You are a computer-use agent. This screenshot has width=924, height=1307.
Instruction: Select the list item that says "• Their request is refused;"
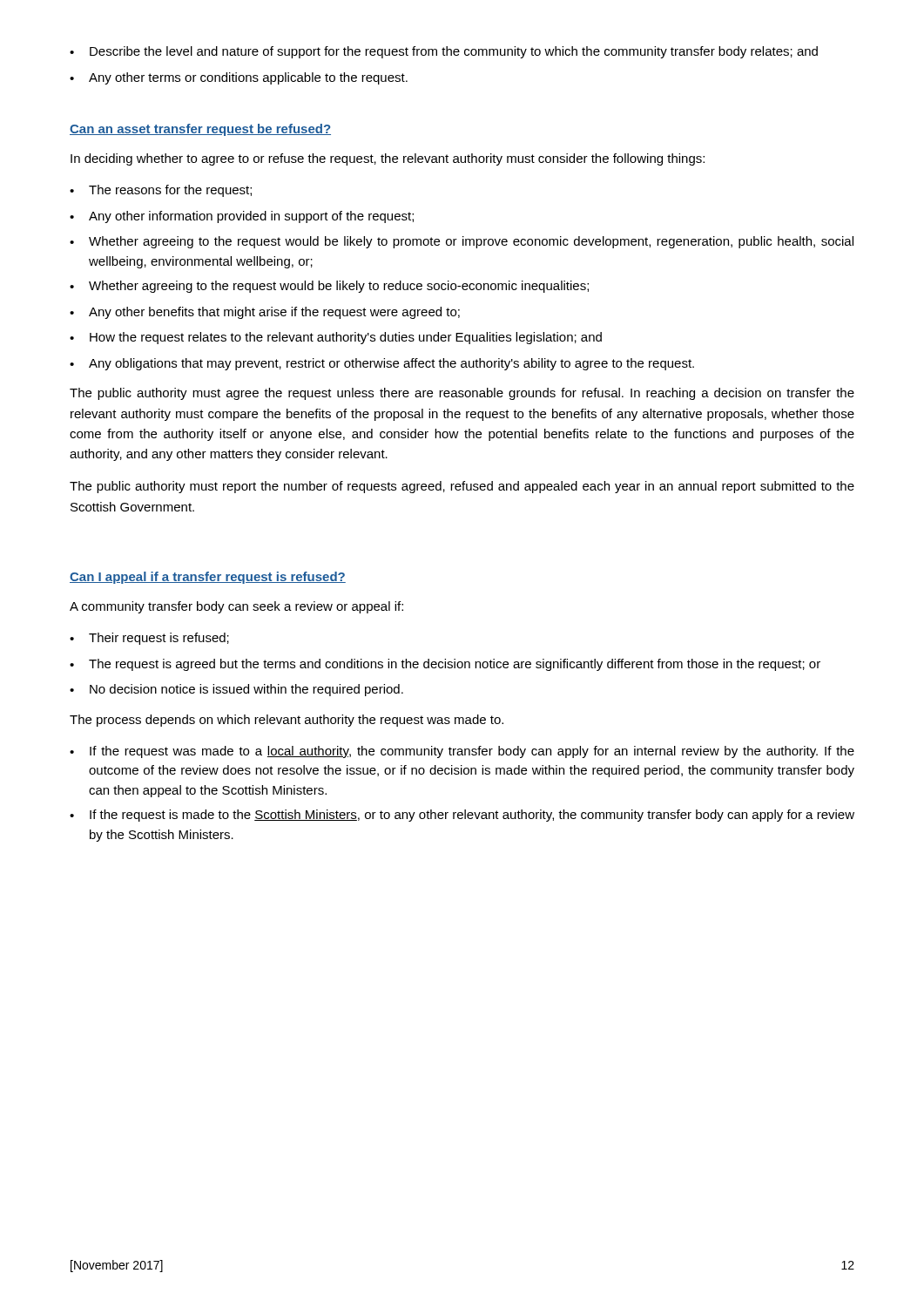tap(149, 639)
